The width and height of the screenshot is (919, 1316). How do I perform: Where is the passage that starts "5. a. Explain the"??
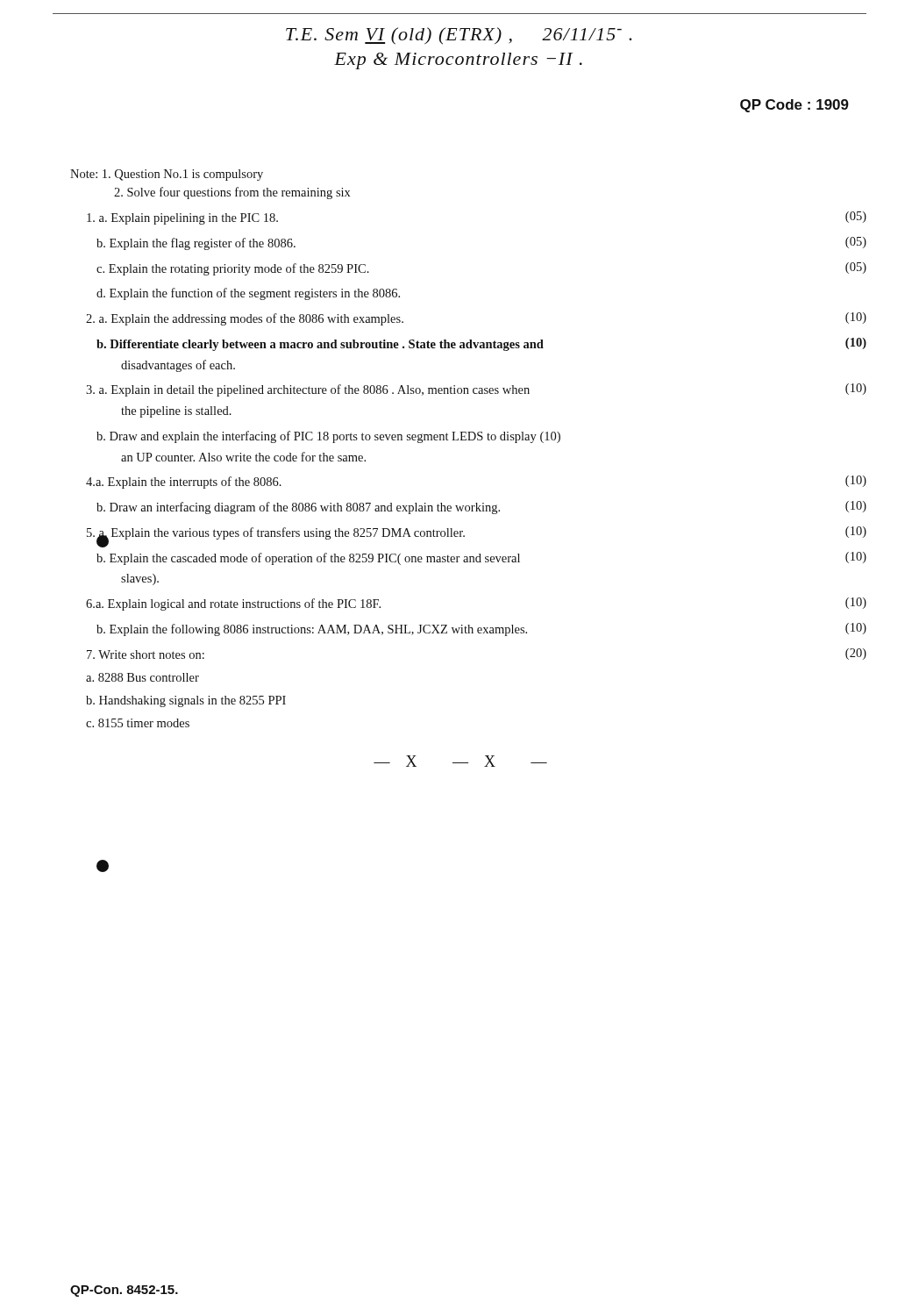pyautogui.click(x=468, y=533)
